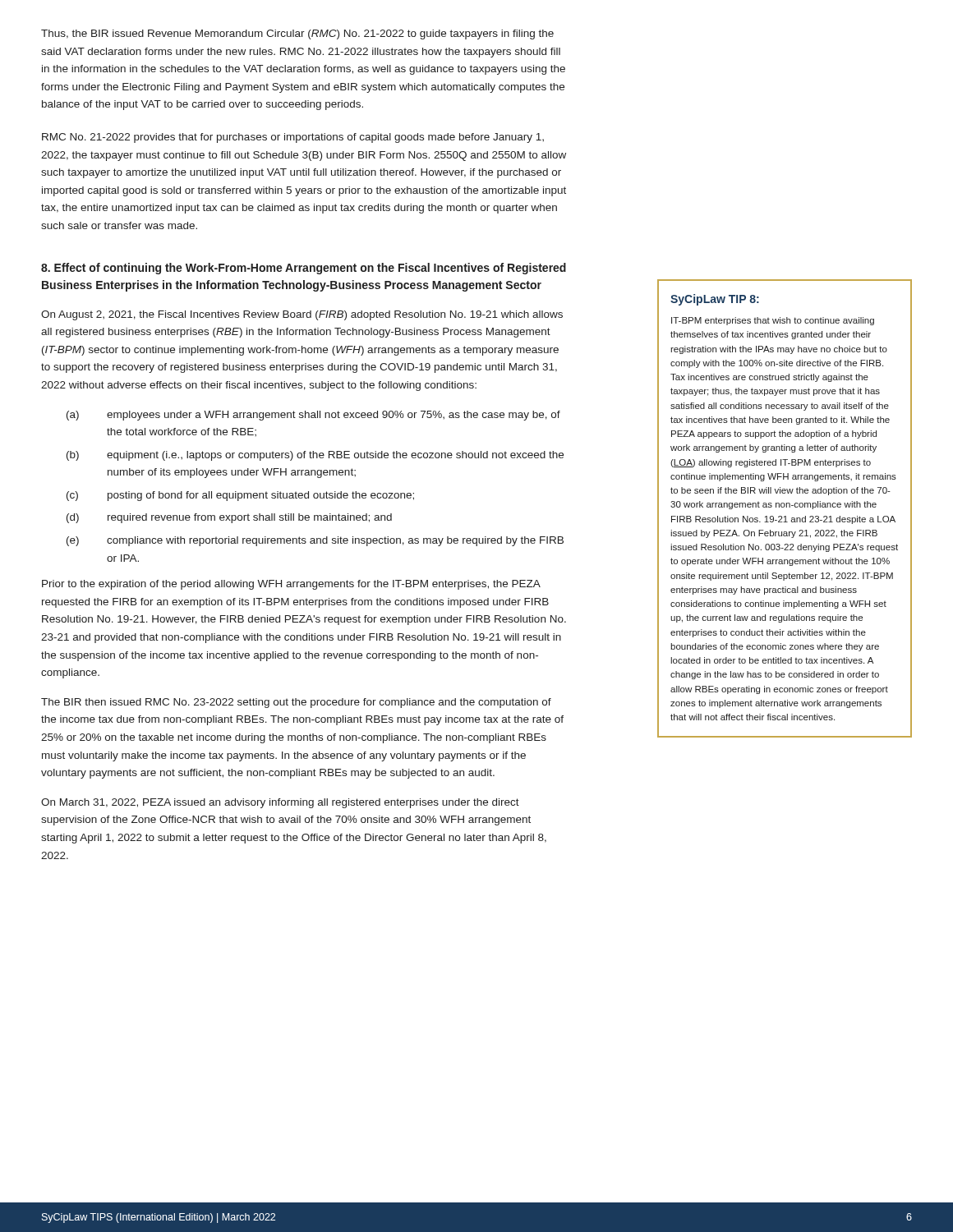
Task: Click on the text block containing "Thus, the BIR"
Action: pyautogui.click(x=303, y=69)
